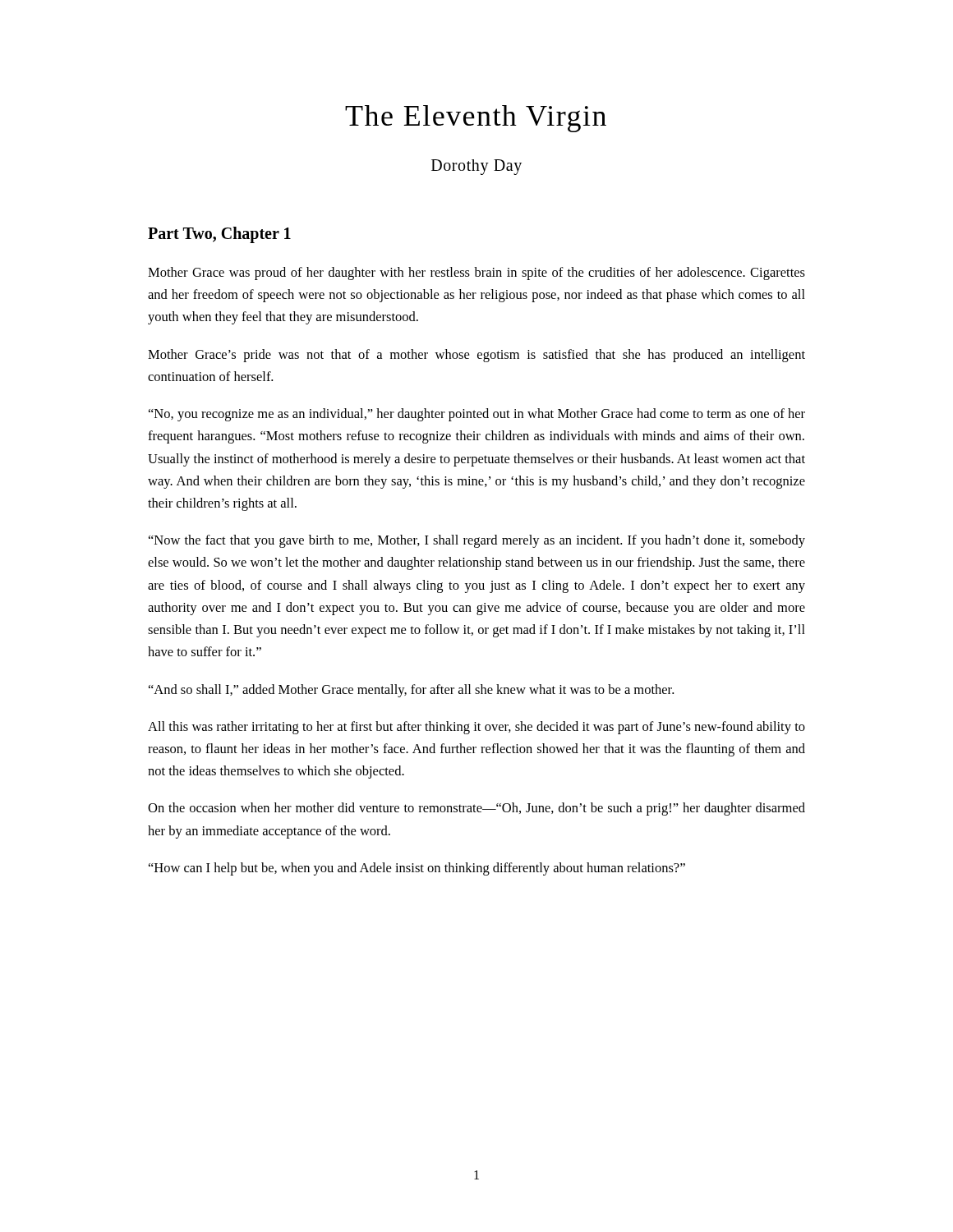Locate the text block with the text "Mother Grace’s pride was not that of"
The height and width of the screenshot is (1232, 953).
coord(476,365)
